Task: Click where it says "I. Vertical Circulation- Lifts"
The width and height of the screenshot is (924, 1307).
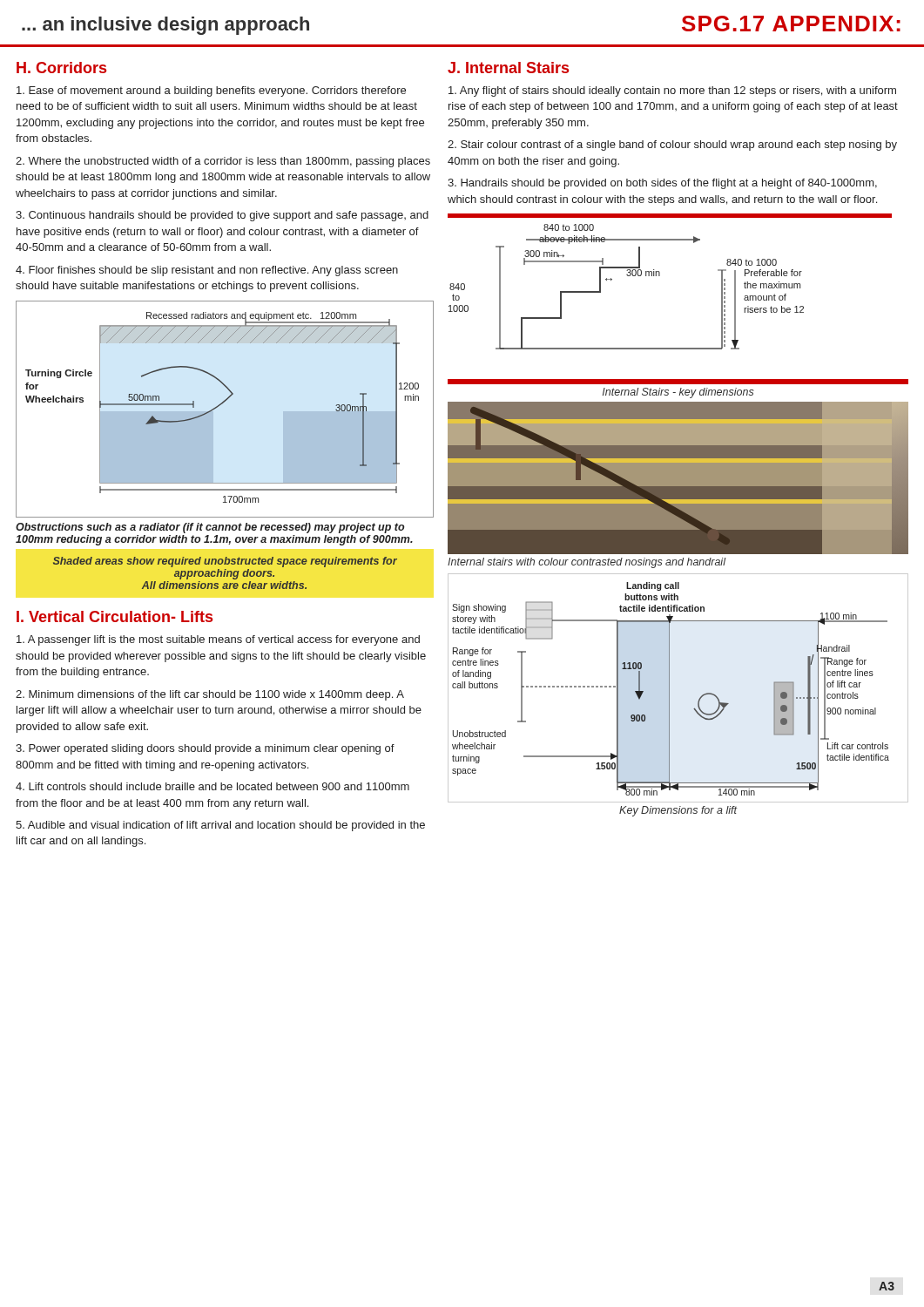Action: (115, 617)
